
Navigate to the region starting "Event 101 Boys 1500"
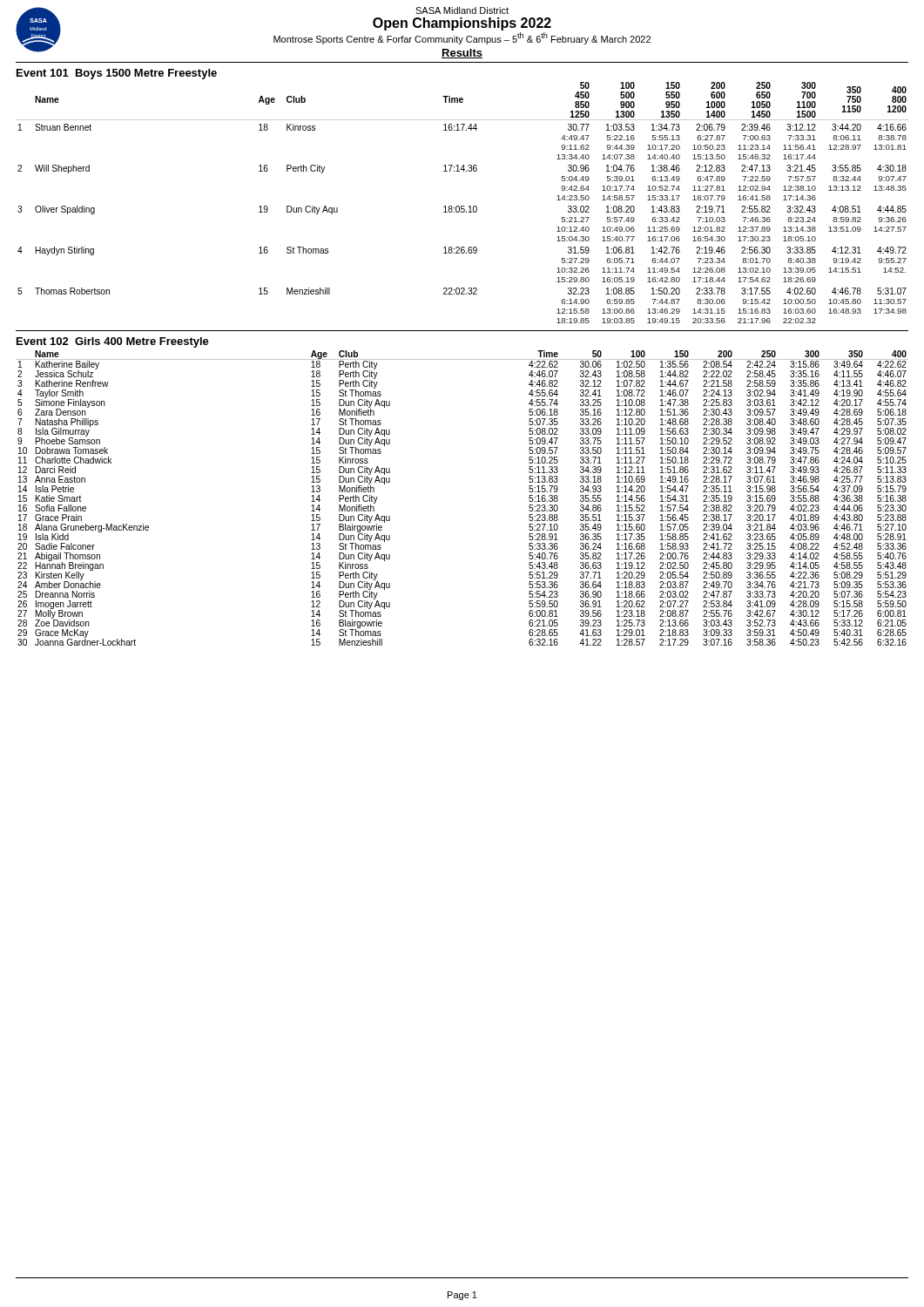116,72
